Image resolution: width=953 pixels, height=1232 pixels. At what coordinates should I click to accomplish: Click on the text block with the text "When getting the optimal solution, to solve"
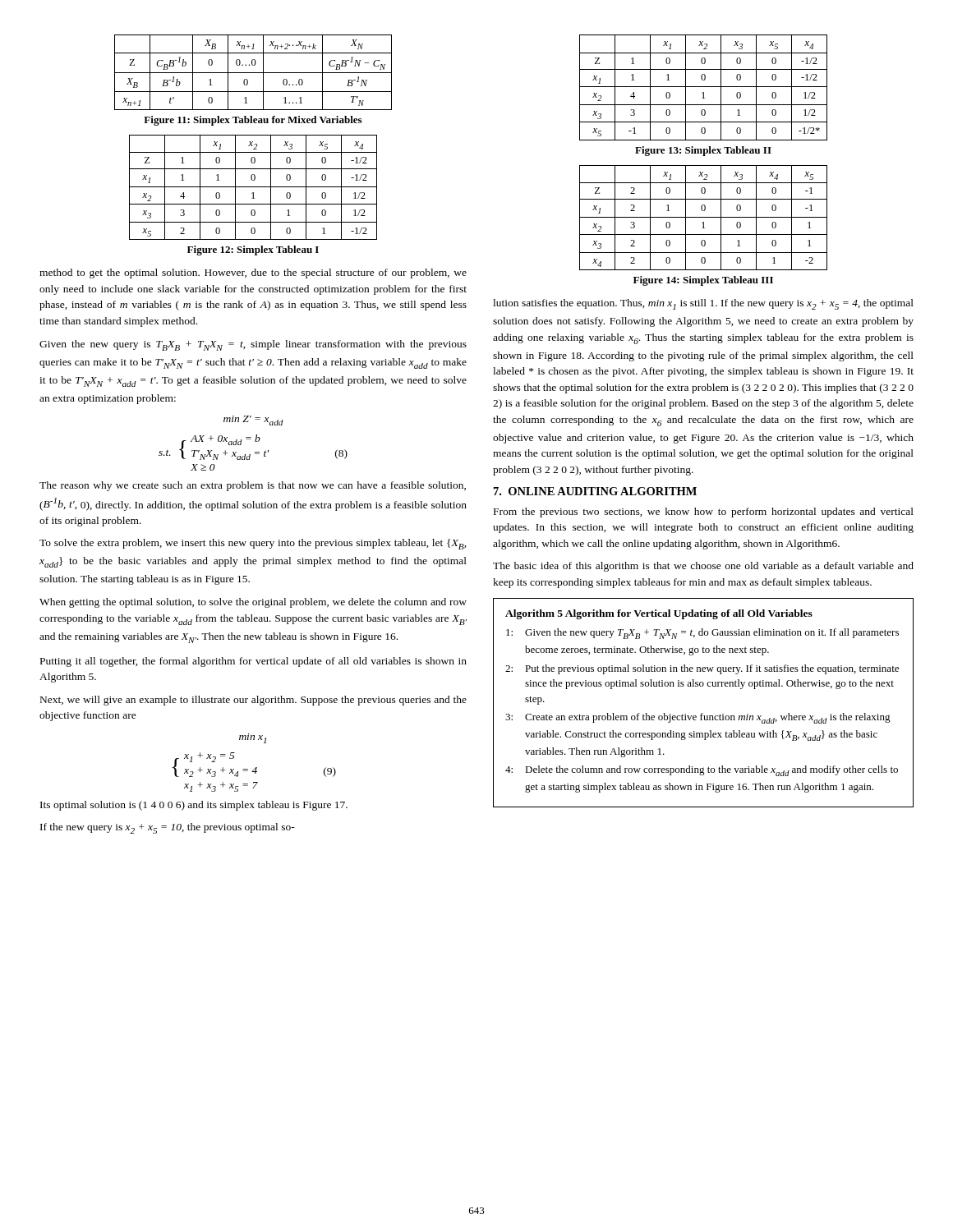coord(253,620)
